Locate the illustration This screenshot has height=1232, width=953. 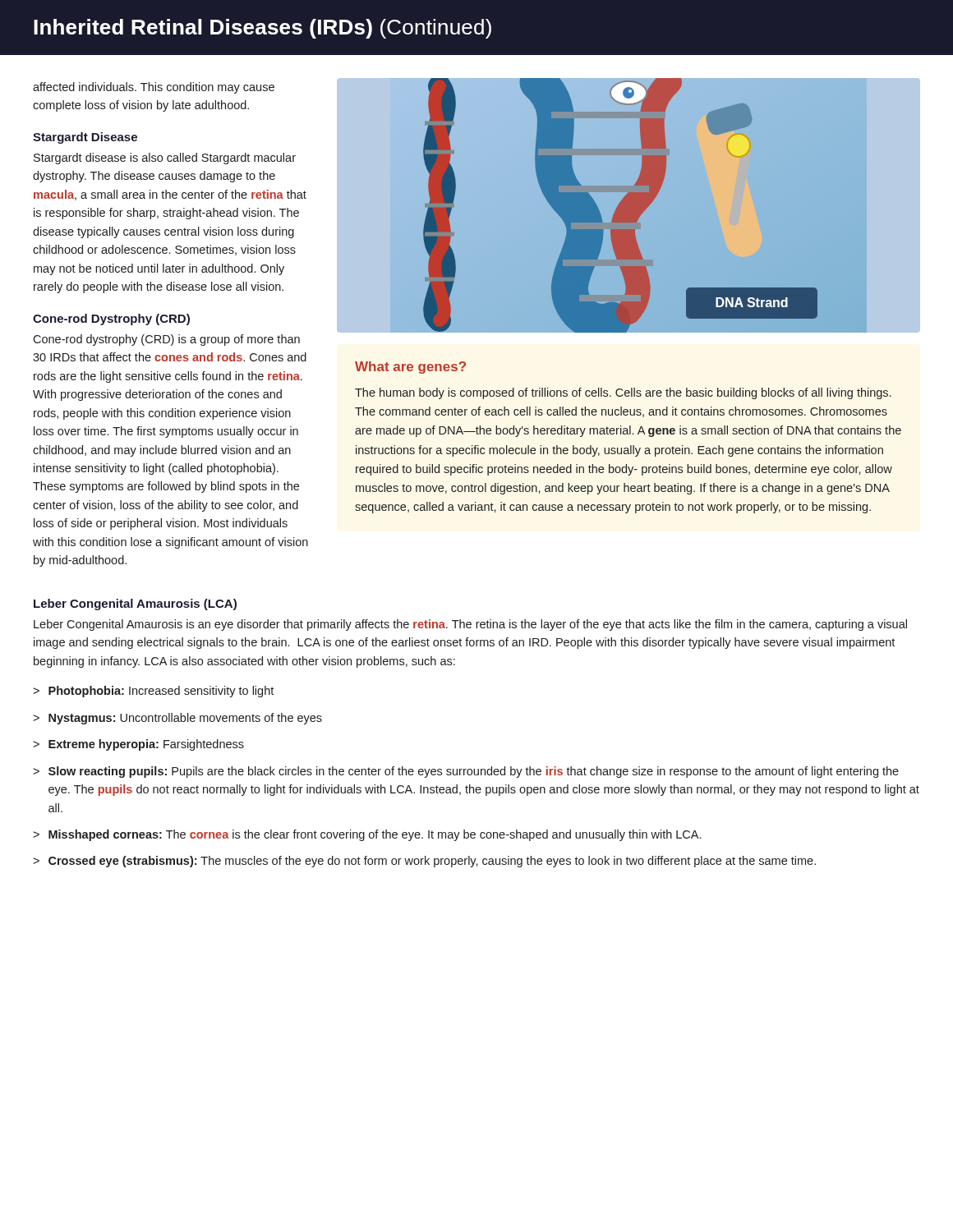[628, 205]
